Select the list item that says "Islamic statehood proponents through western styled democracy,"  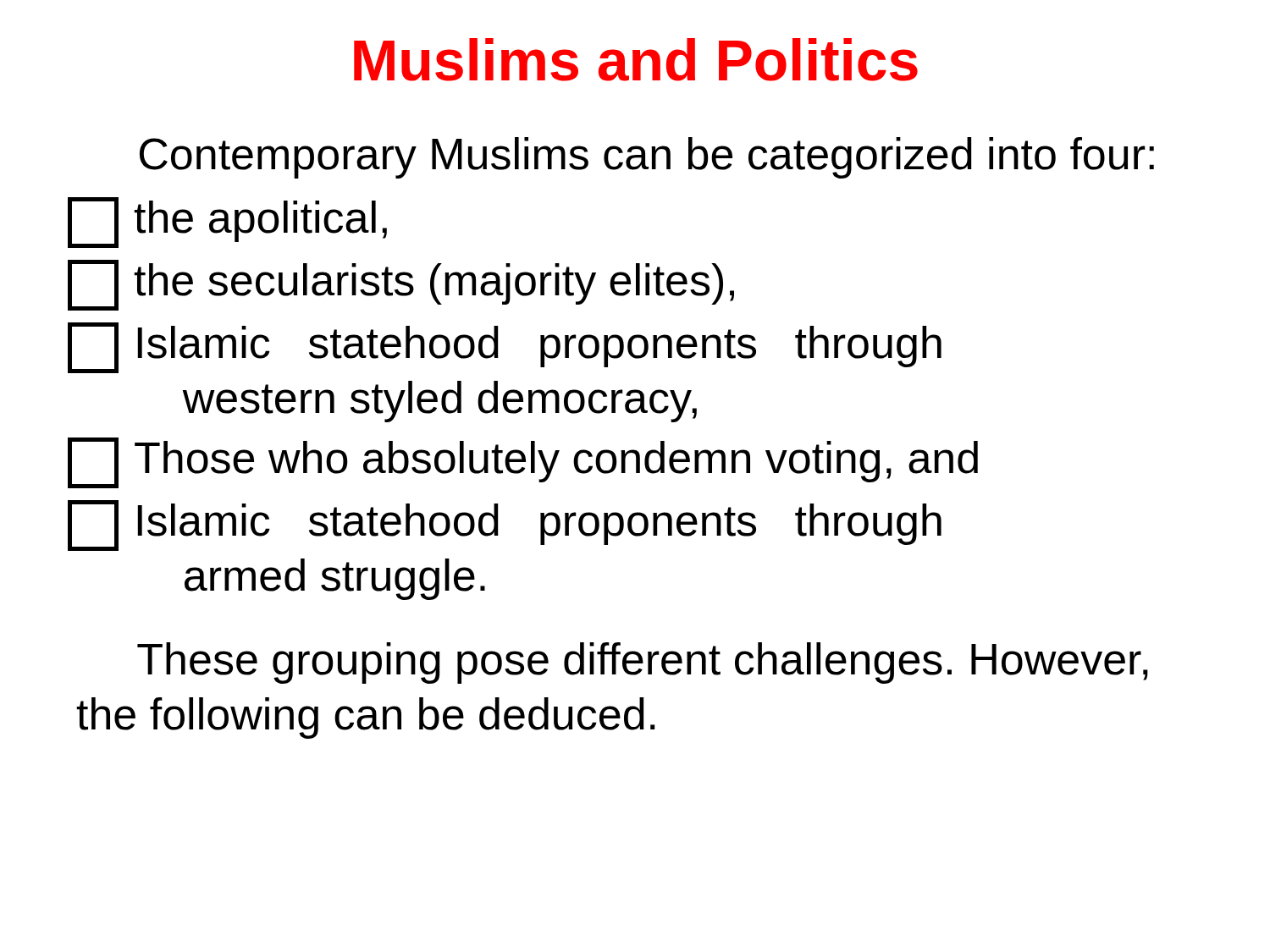(506, 371)
